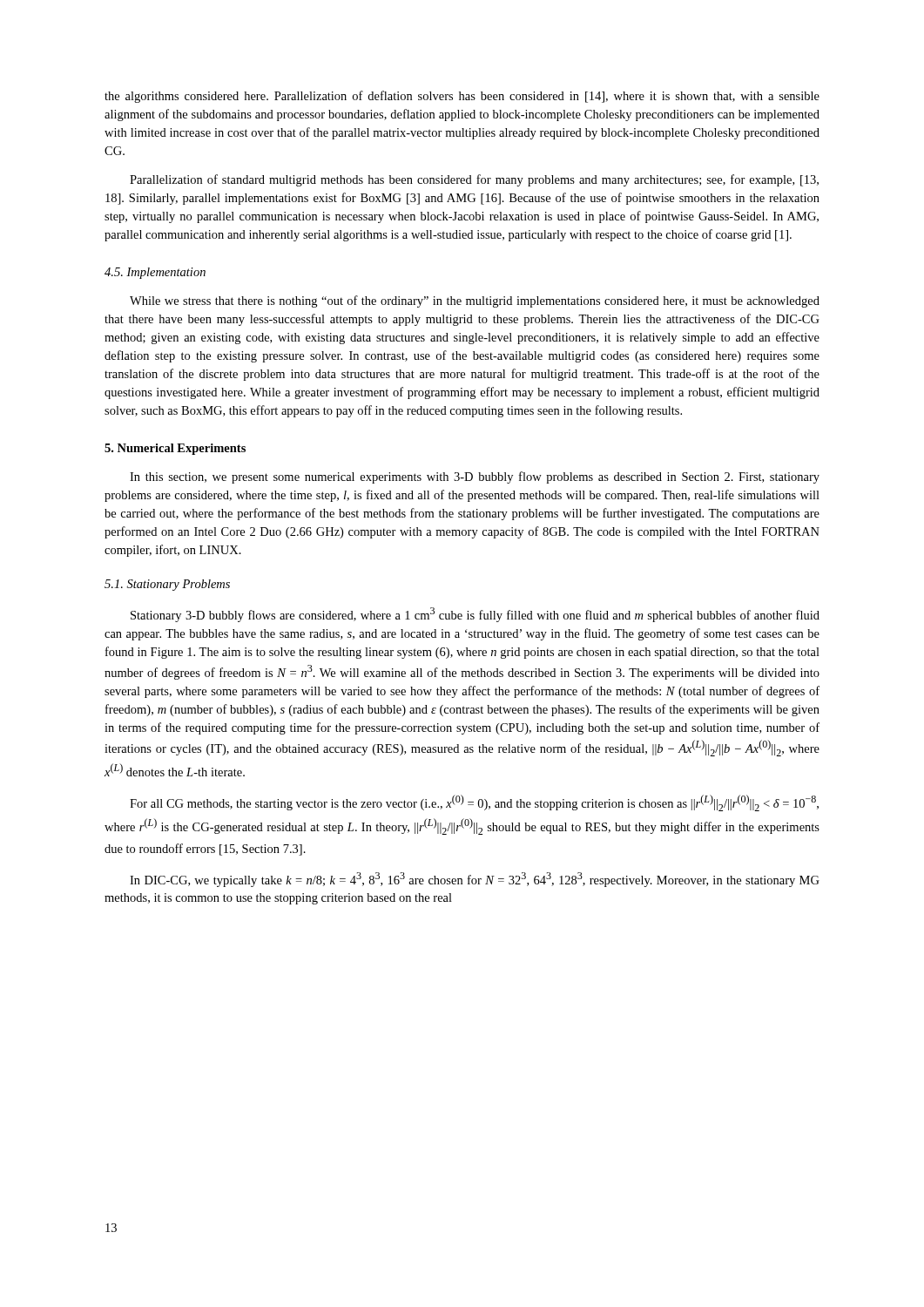Navigate to the block starting "While we stress"
Screen dimensions: 1307x924
click(462, 356)
